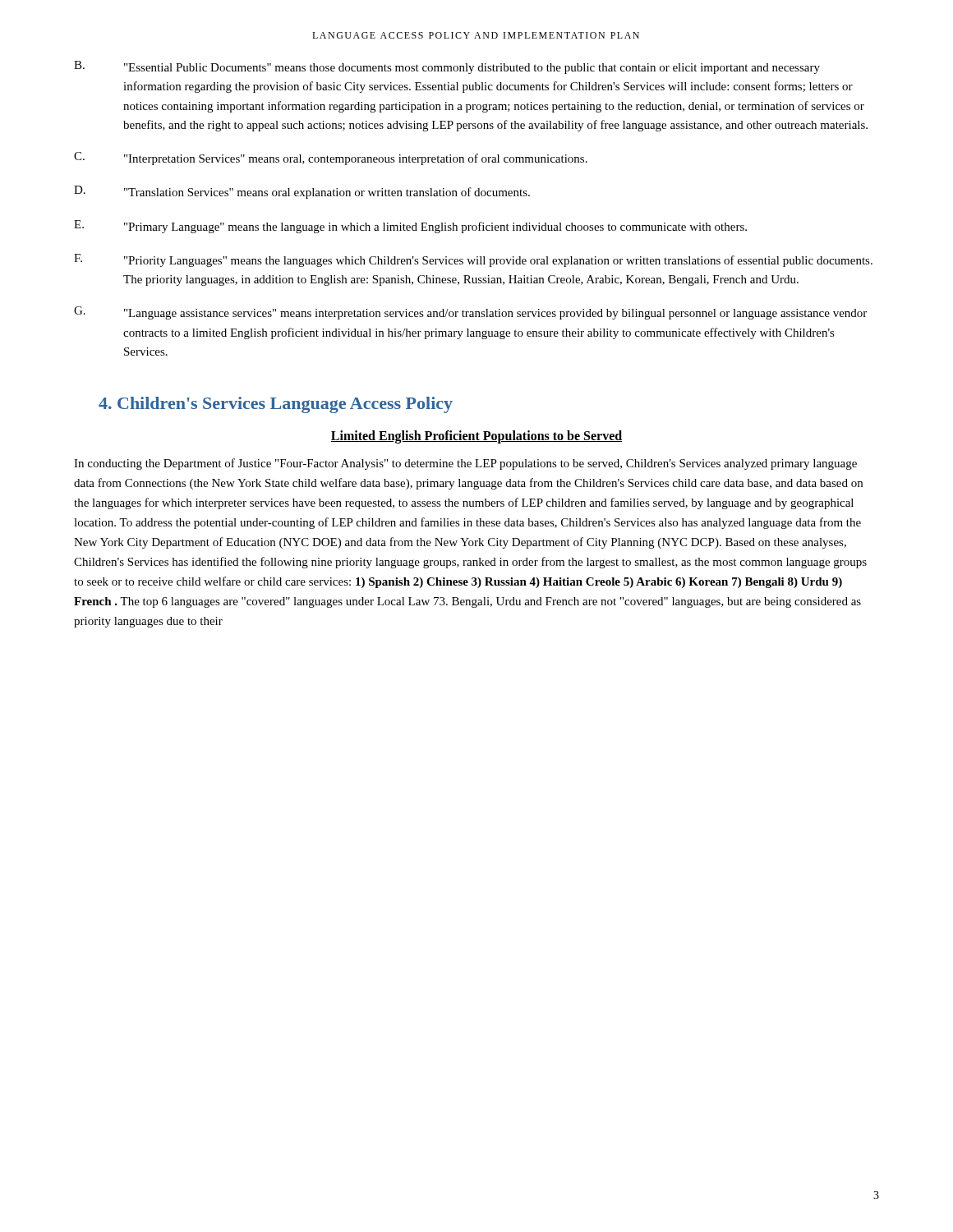
Task: Select the list item that reads "D. "Translation Services" means oral explanation or written"
Action: (476, 193)
